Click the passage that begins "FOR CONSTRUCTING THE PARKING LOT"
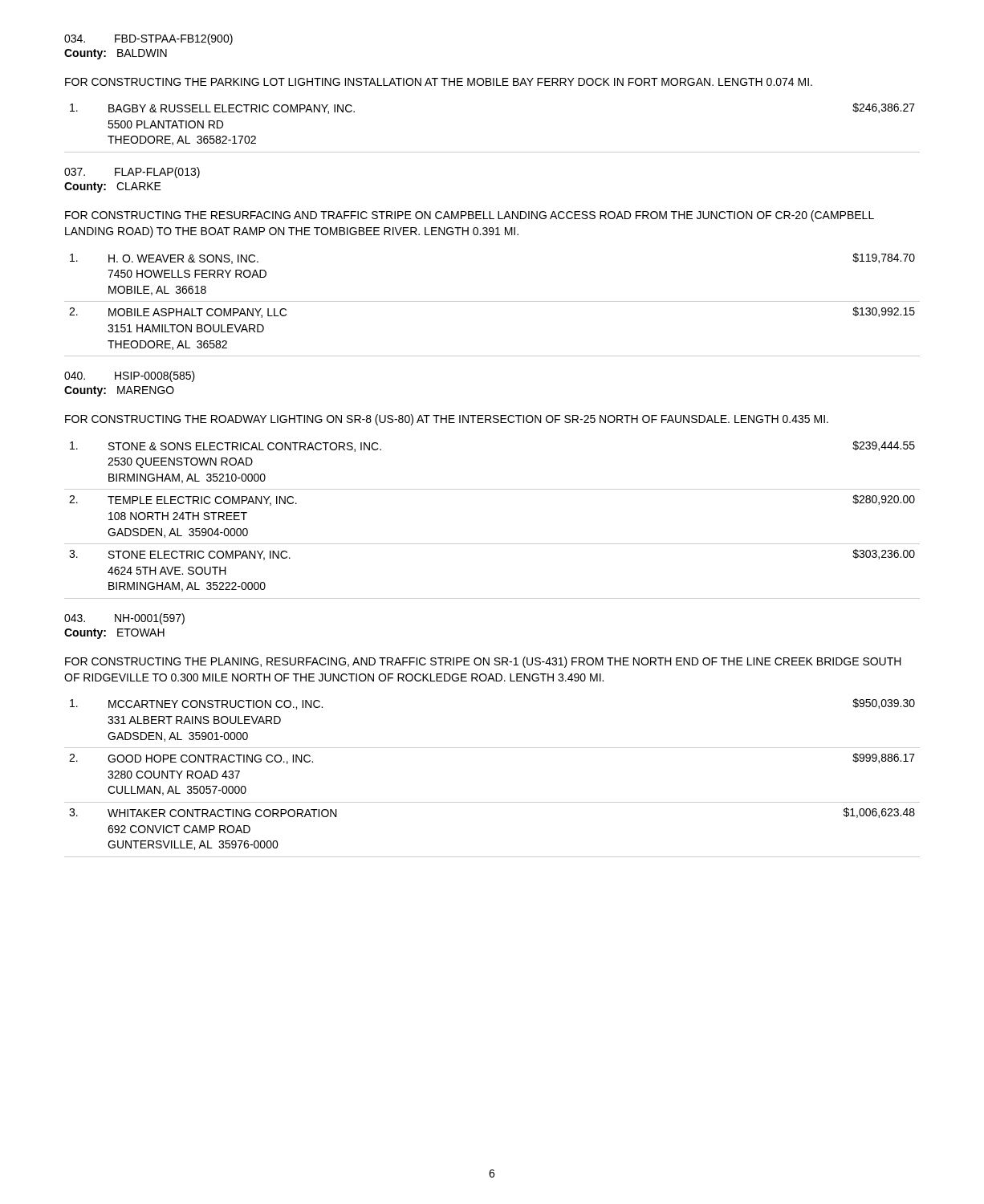This screenshot has height=1204, width=984. (x=439, y=82)
